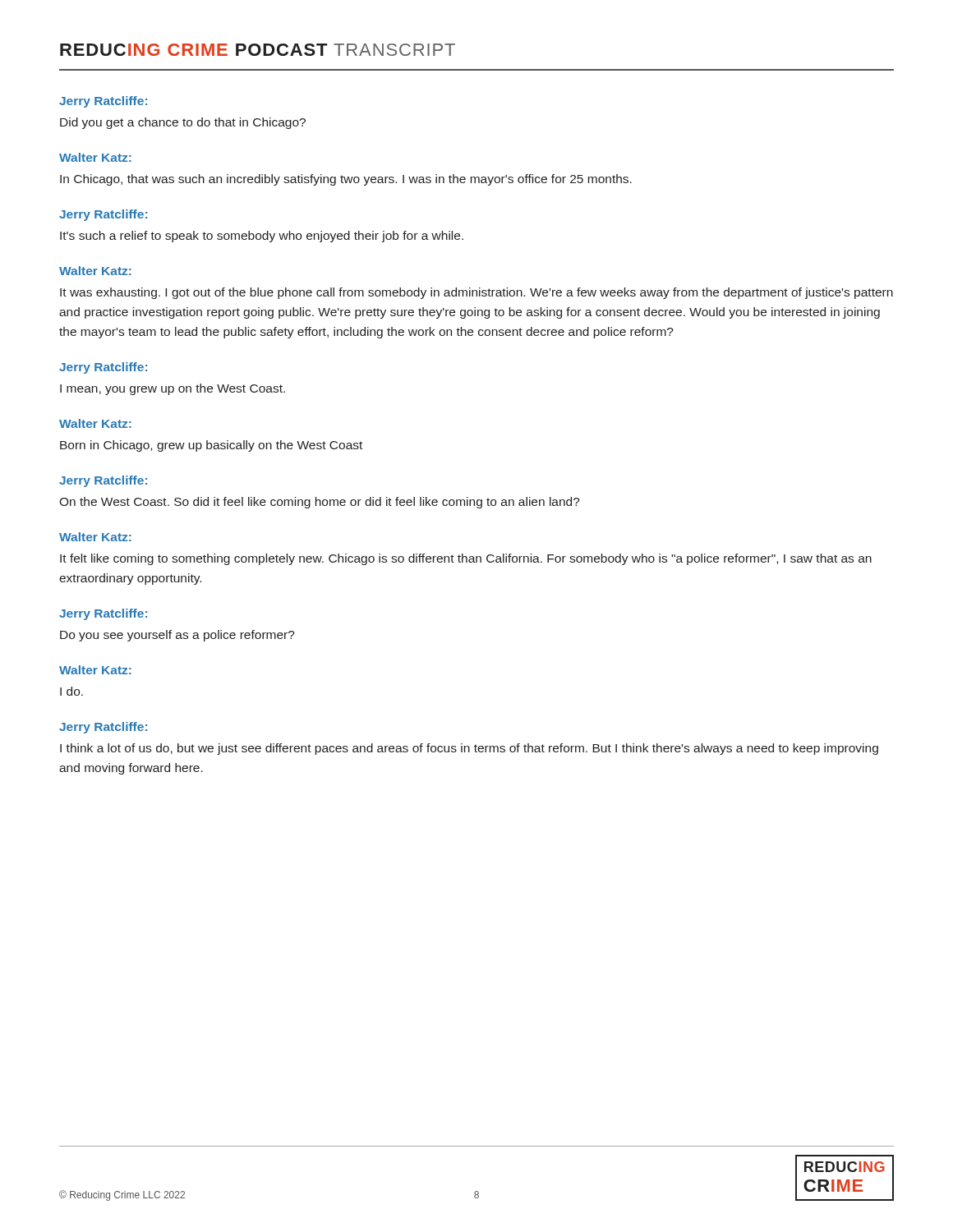The image size is (953, 1232).
Task: Select the block starting "Born in Chicago, grew up basically"
Action: (x=211, y=445)
